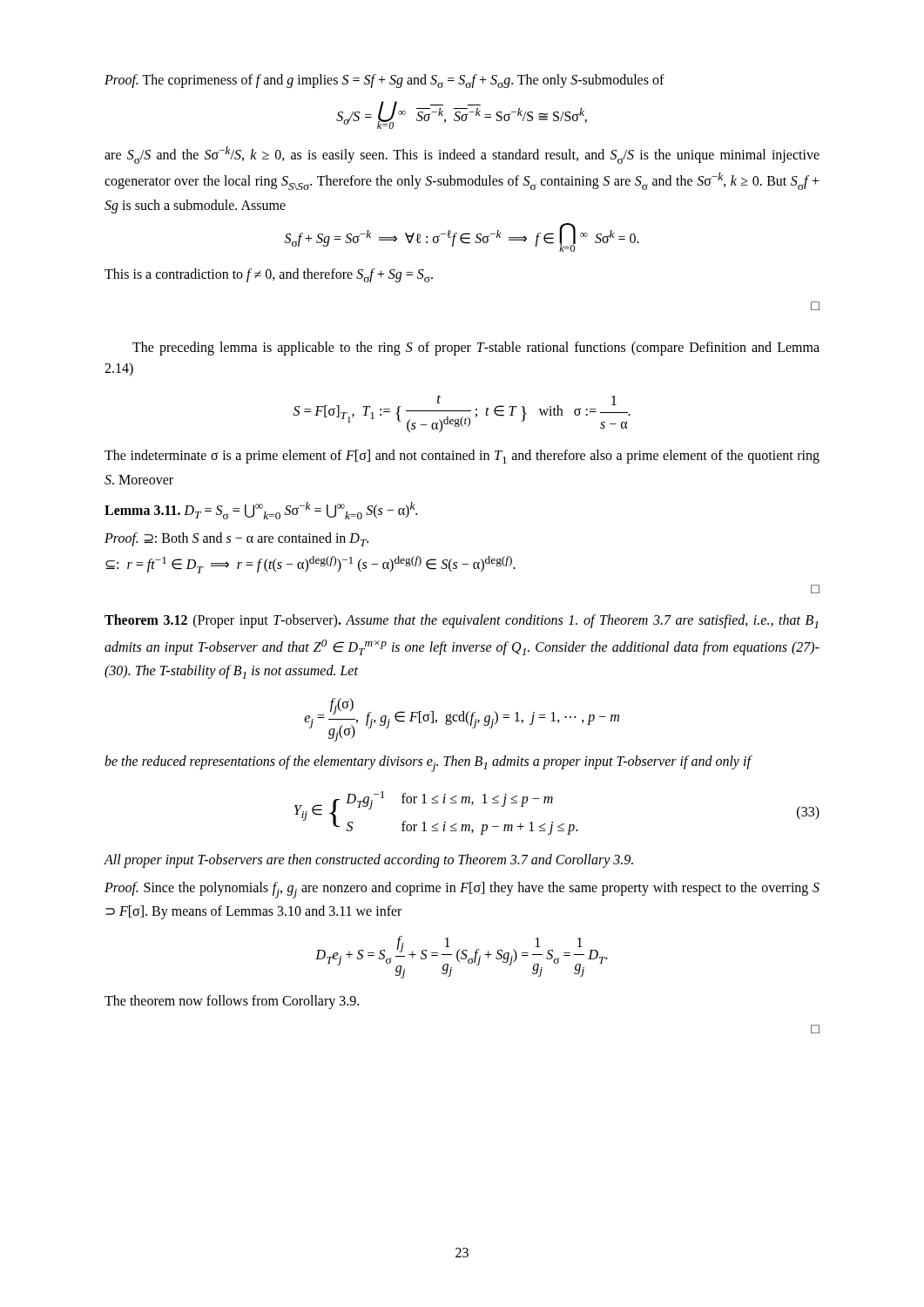Viewport: 924px width, 1307px height.
Task: Select the region starting "be the reduced"
Action: (462, 763)
